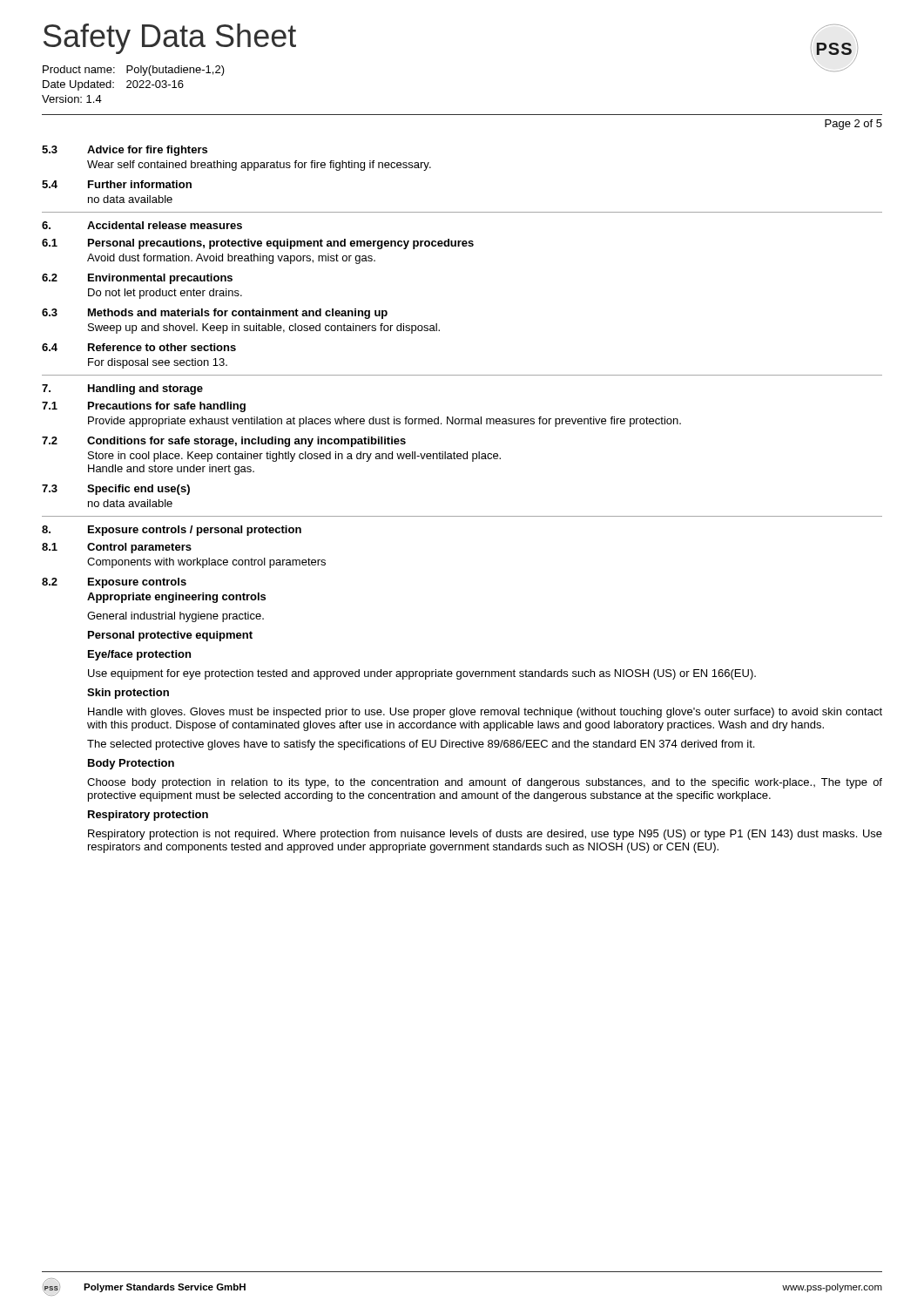The image size is (924, 1307).
Task: Locate the section header containing "Exposure controls / personal protection"
Action: 194,529
